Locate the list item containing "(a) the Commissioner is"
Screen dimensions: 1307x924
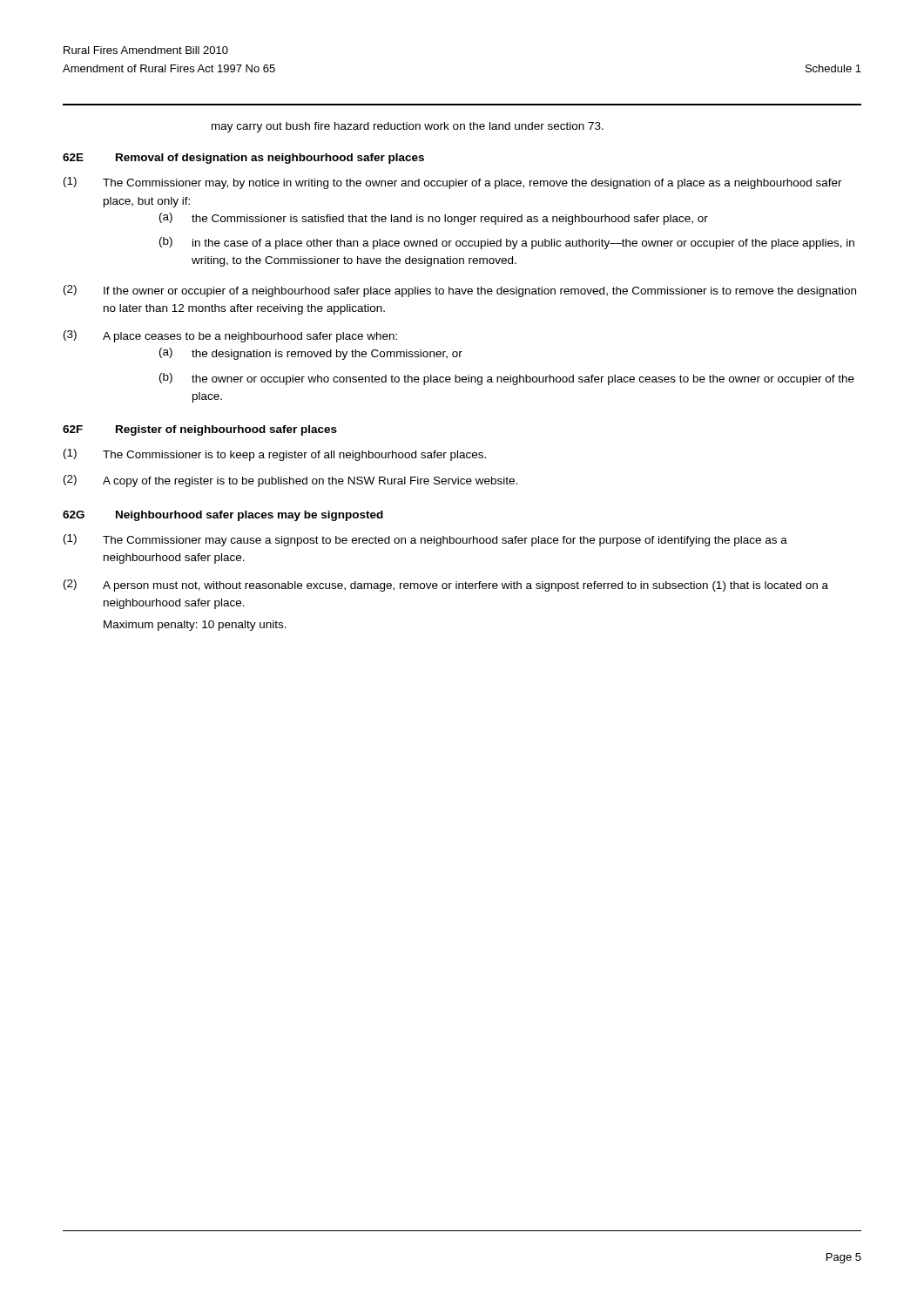pyautogui.click(x=510, y=219)
